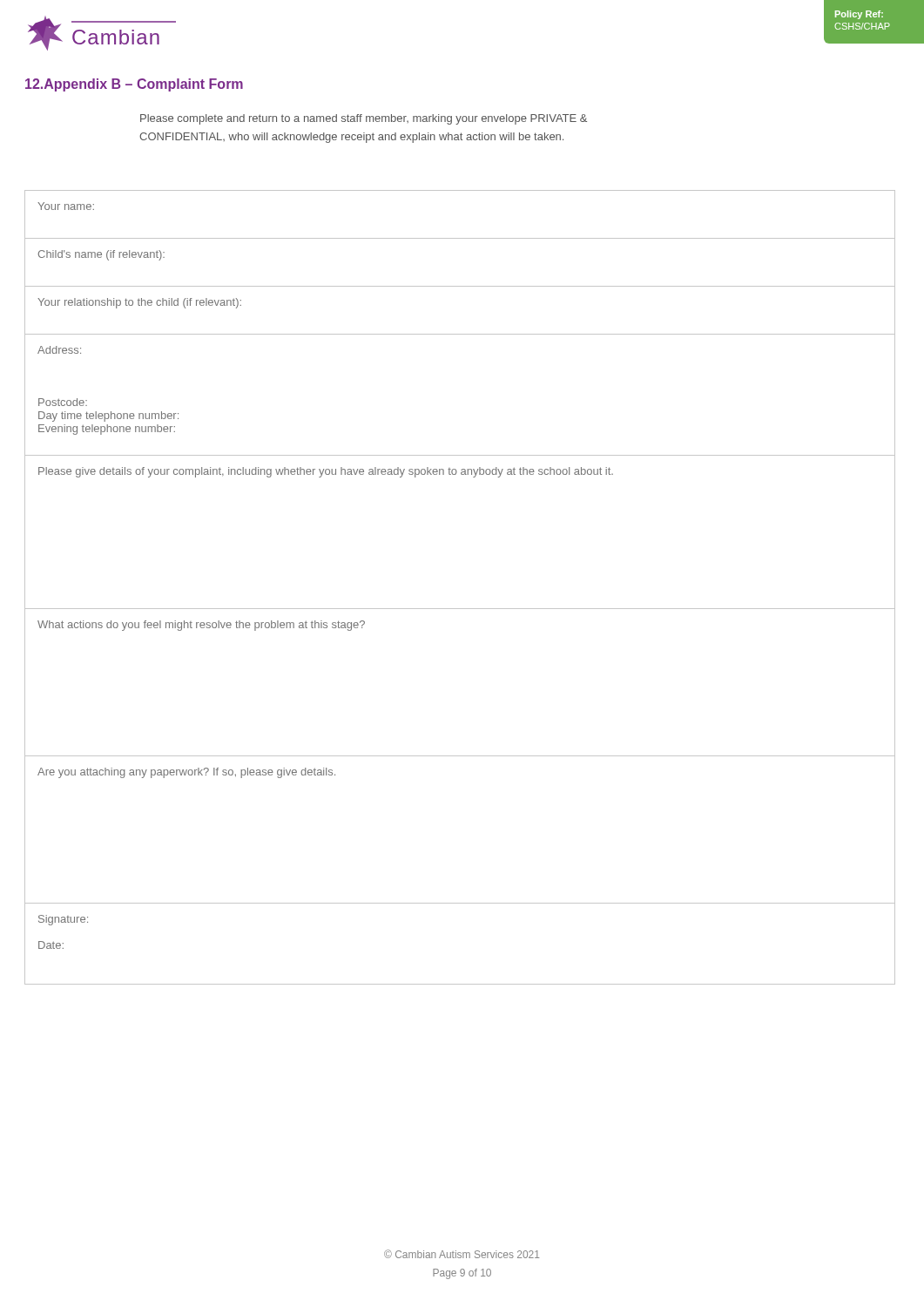Select a logo

click(105, 33)
